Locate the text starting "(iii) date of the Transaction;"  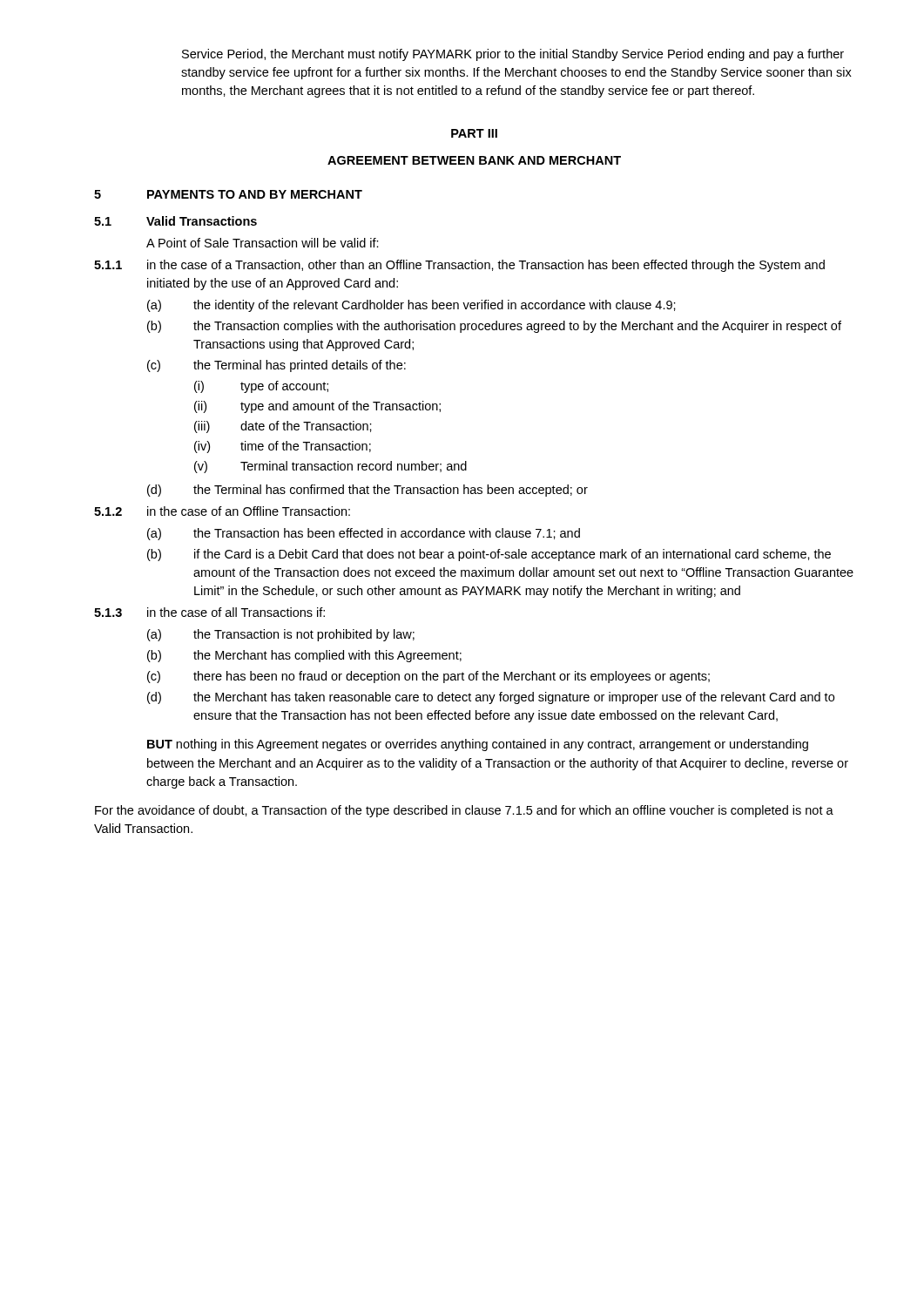click(x=283, y=427)
